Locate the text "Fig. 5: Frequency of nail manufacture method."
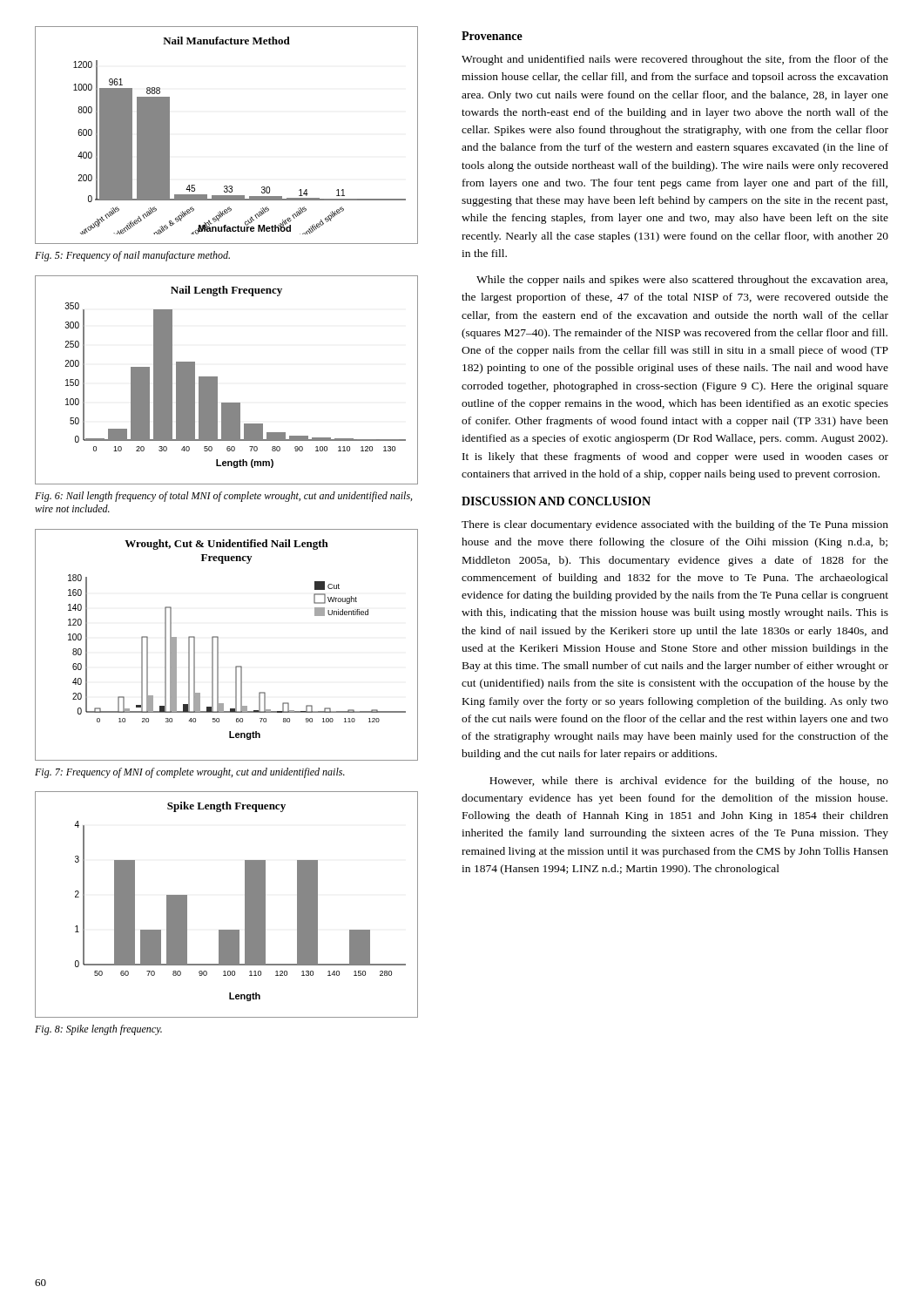924x1307 pixels. point(133,255)
